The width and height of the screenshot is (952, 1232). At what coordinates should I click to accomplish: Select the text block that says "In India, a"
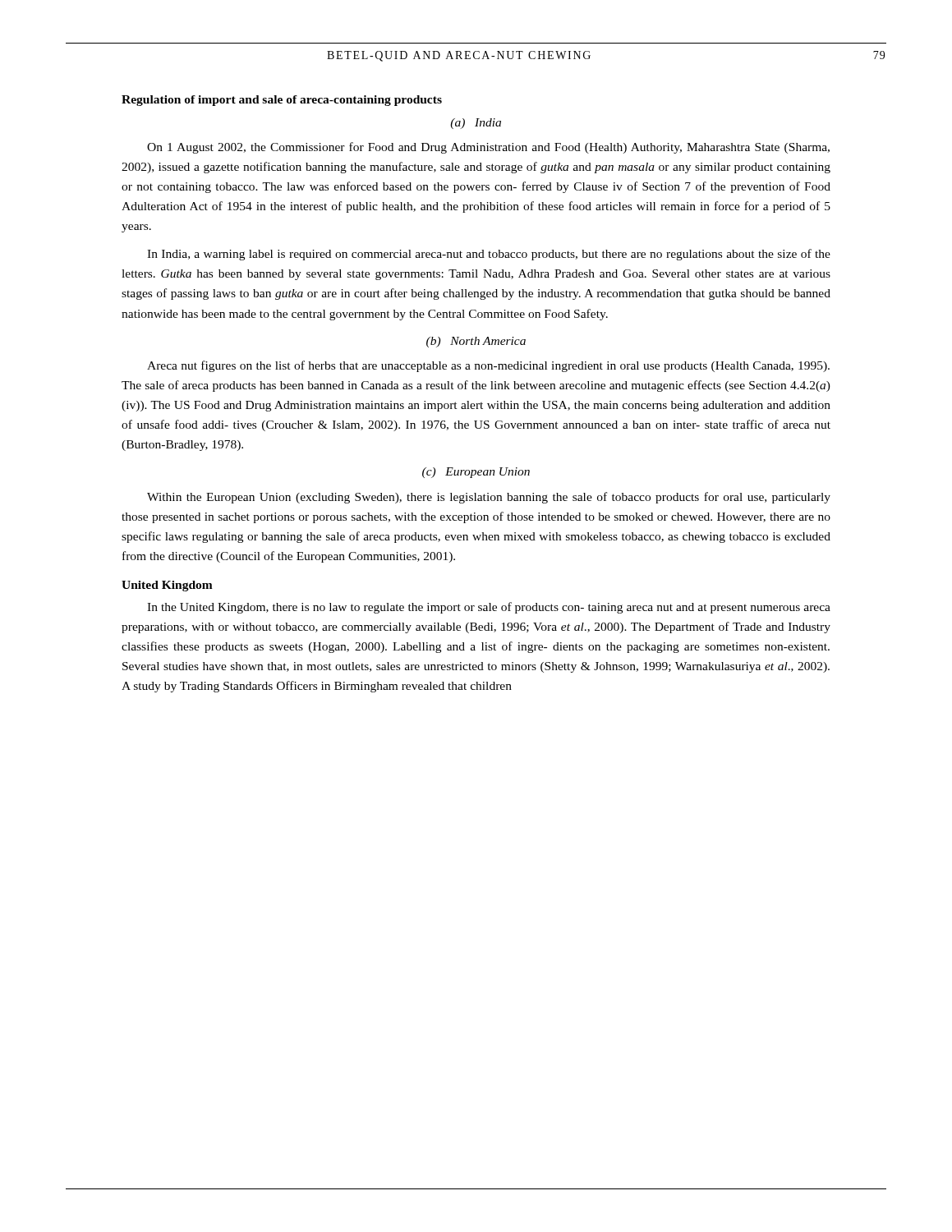476,283
